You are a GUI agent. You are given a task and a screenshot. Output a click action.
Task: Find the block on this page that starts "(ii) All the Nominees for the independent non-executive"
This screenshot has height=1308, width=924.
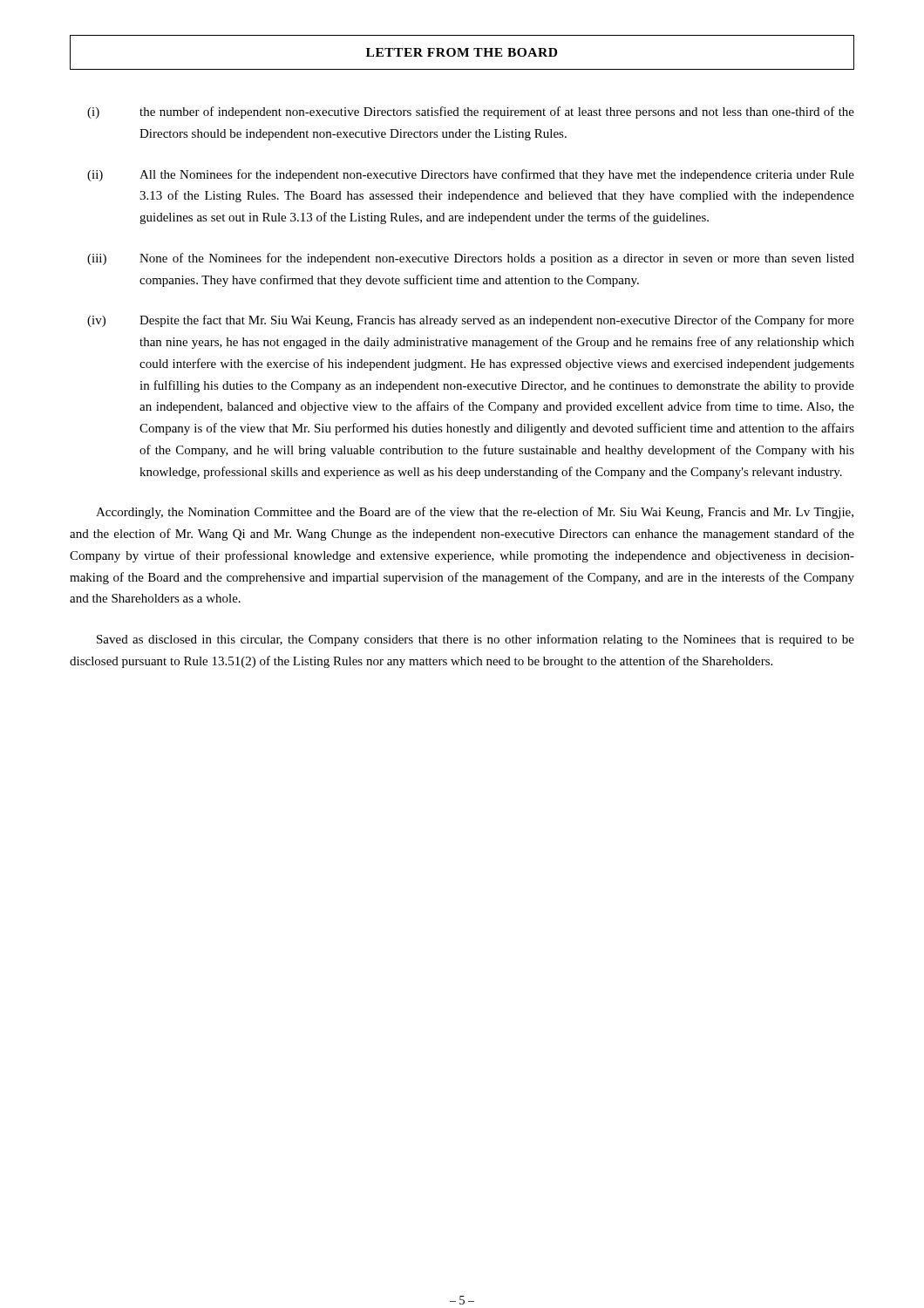[471, 196]
